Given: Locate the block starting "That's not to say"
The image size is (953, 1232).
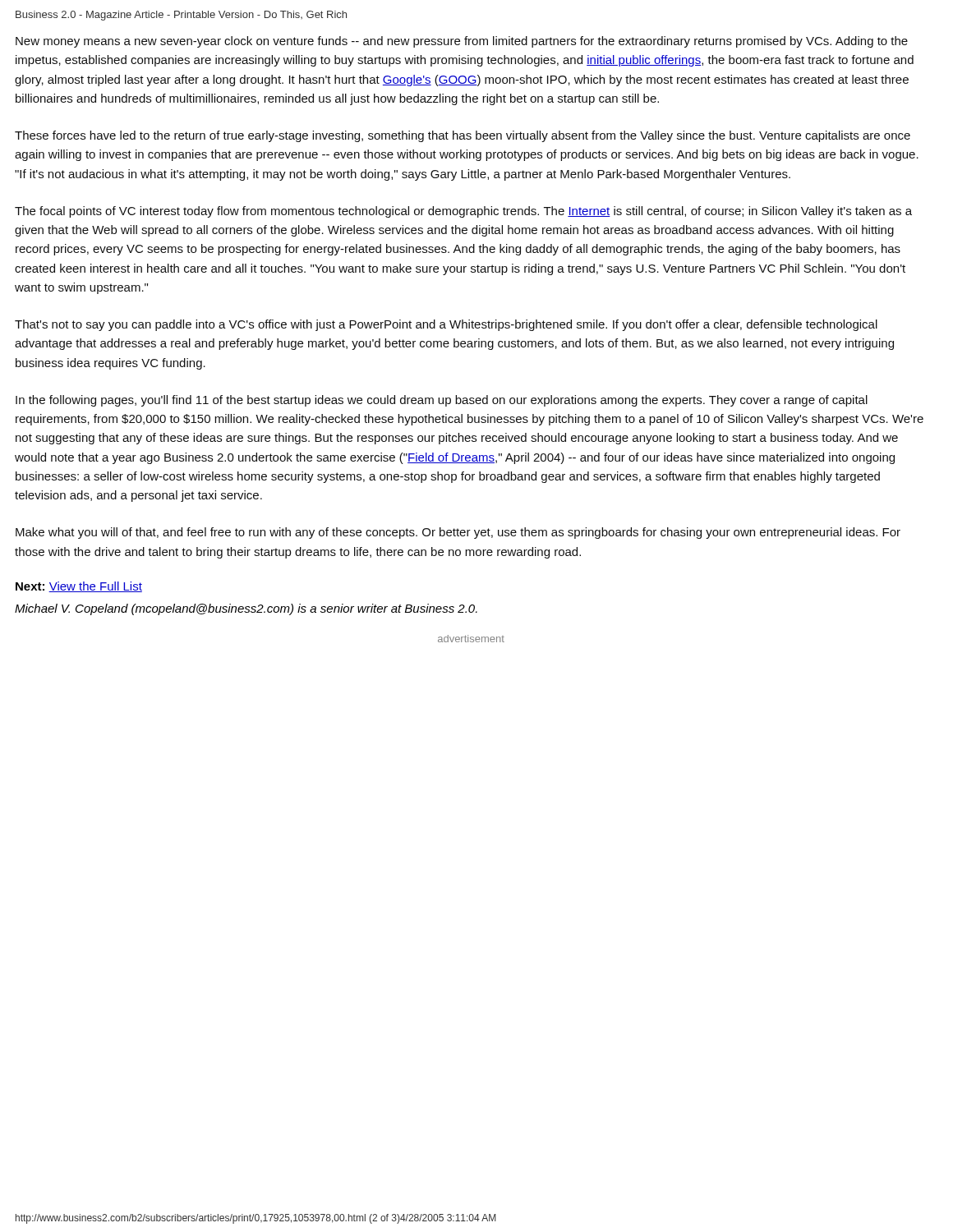Looking at the screenshot, I should pyautogui.click(x=455, y=343).
